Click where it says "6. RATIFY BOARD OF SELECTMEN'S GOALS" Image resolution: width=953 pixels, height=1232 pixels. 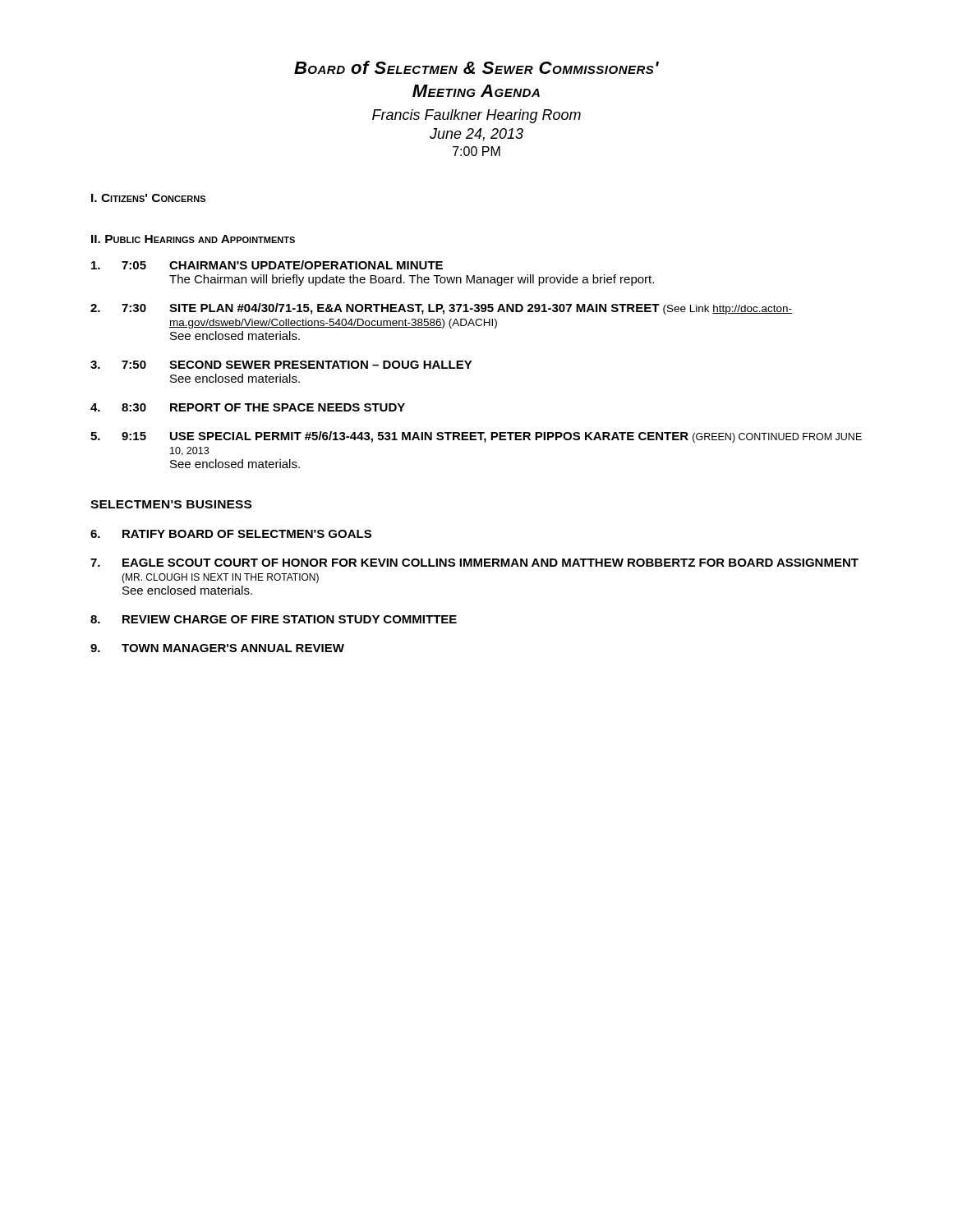[x=231, y=534]
